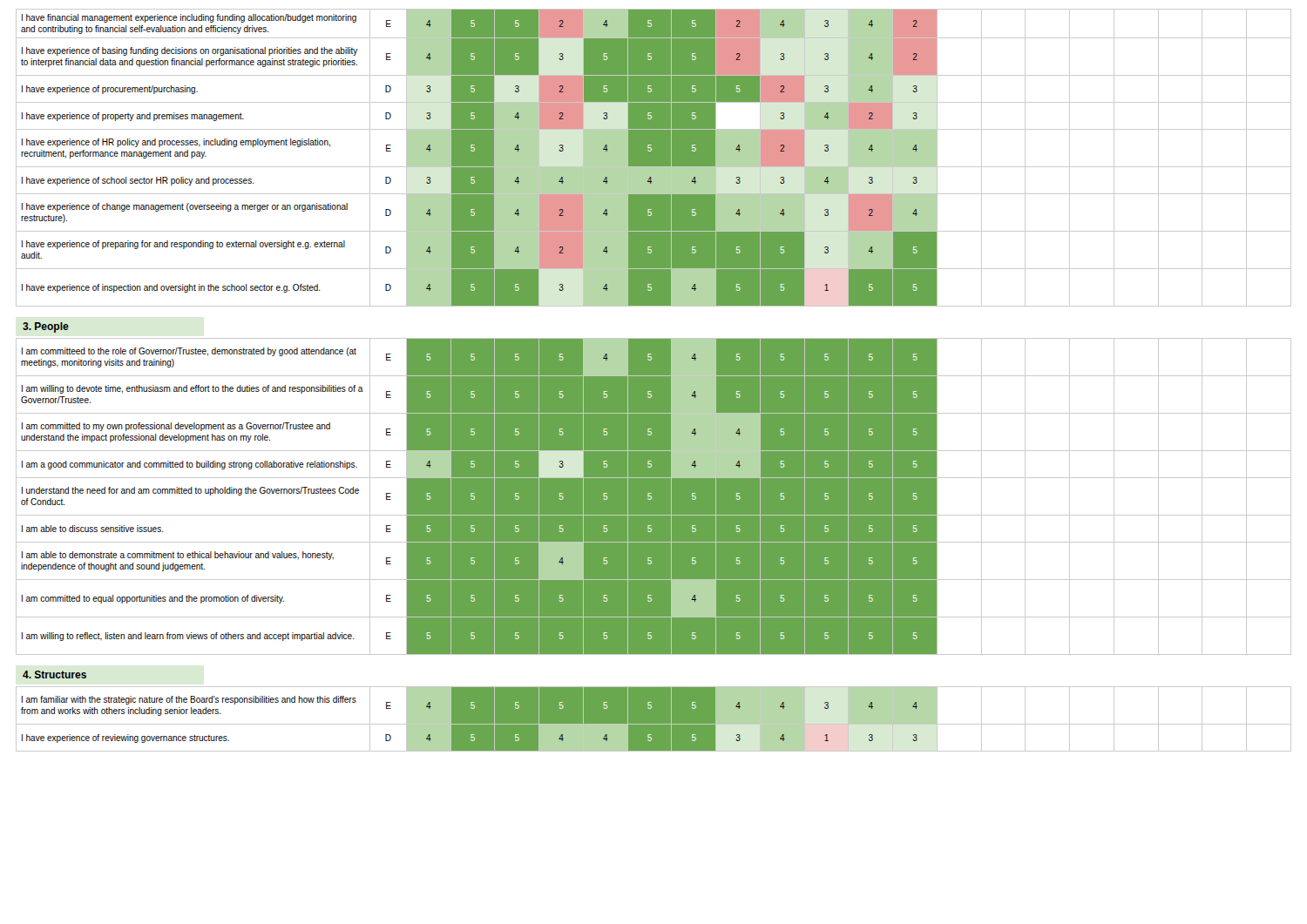Select the section header with the text "3. People"
Image resolution: width=1307 pixels, height=924 pixels.
coord(46,327)
